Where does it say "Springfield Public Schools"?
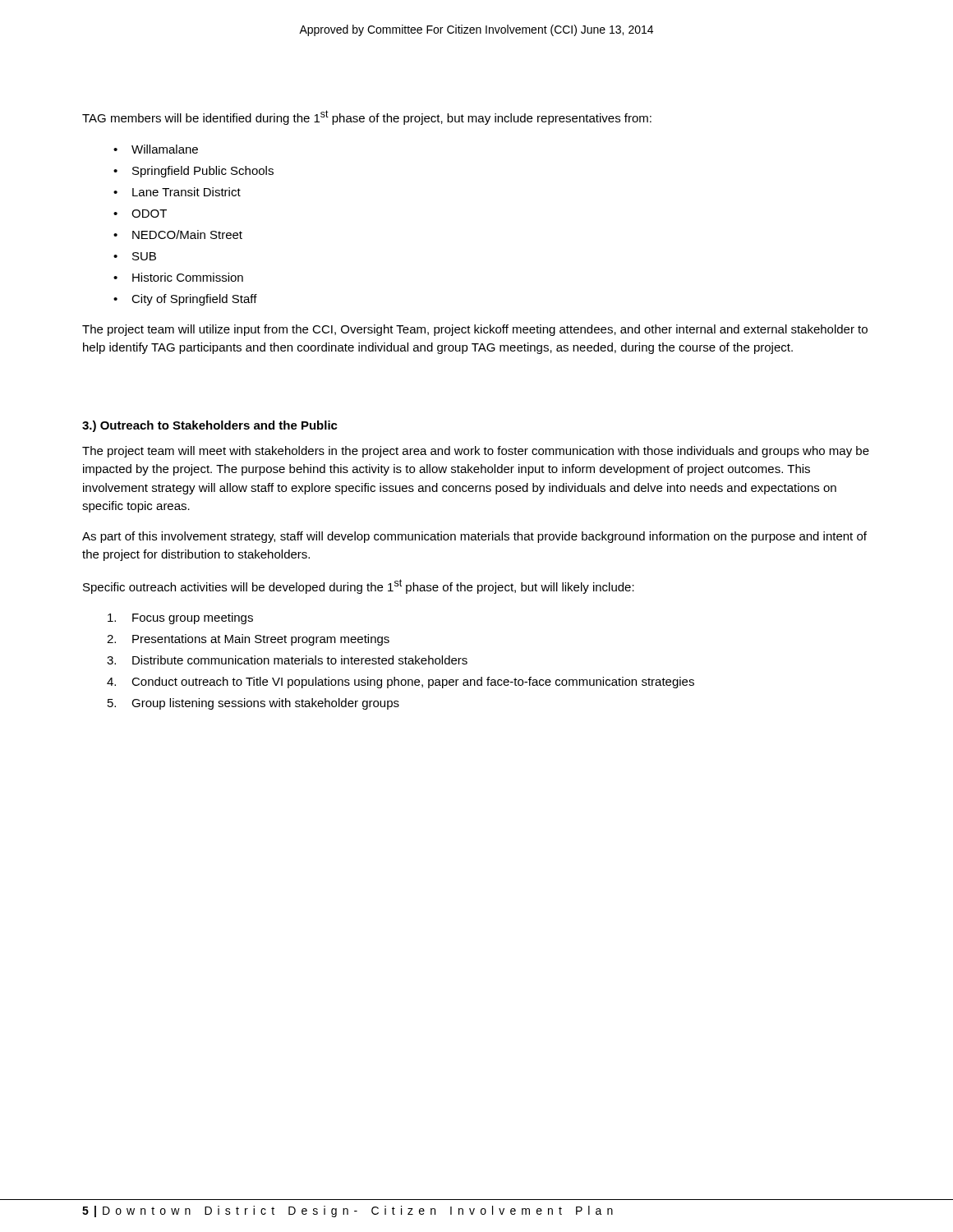Image resolution: width=953 pixels, height=1232 pixels. pyautogui.click(x=203, y=170)
